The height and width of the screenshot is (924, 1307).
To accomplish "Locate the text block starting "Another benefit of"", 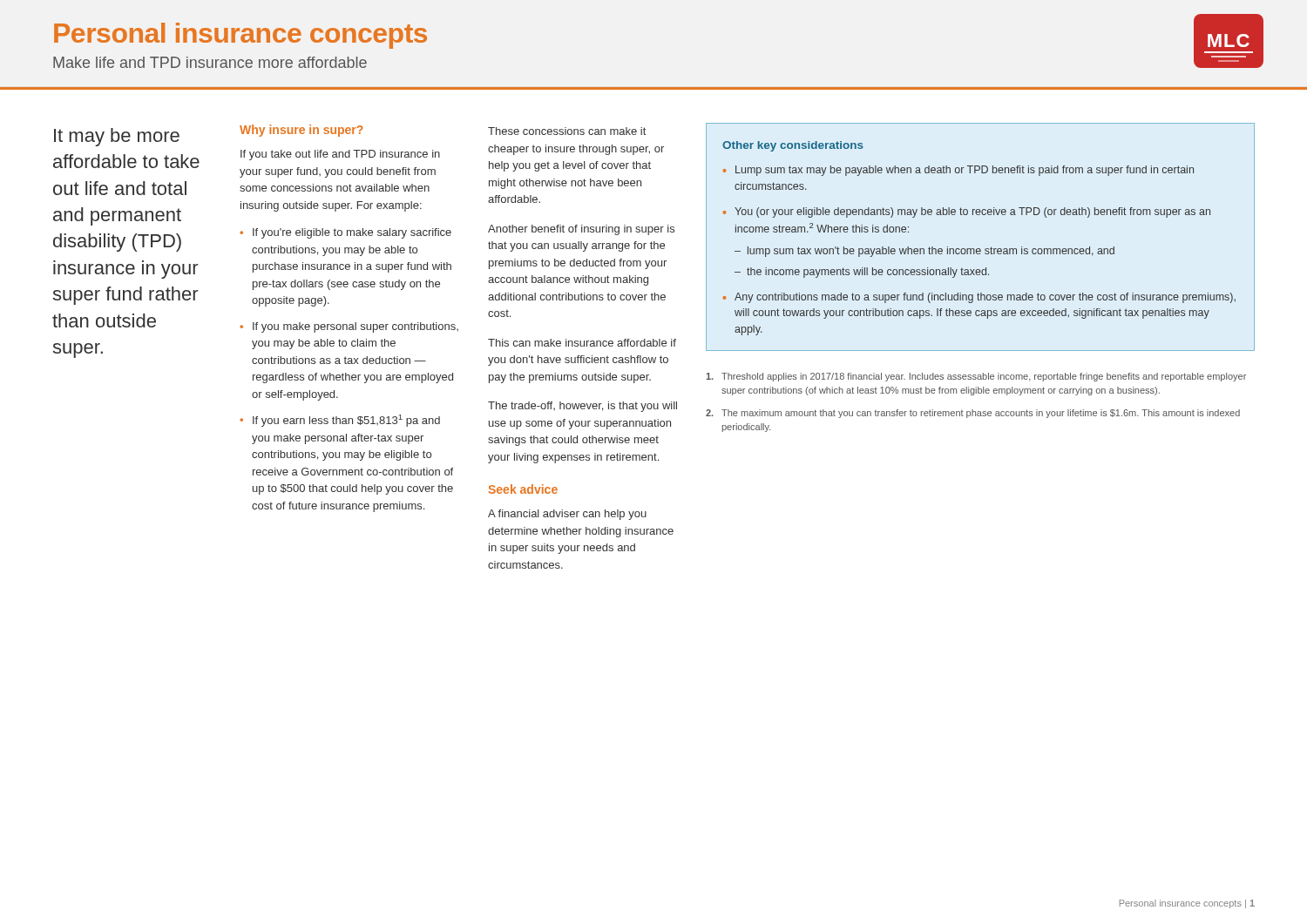I will [x=581, y=271].
